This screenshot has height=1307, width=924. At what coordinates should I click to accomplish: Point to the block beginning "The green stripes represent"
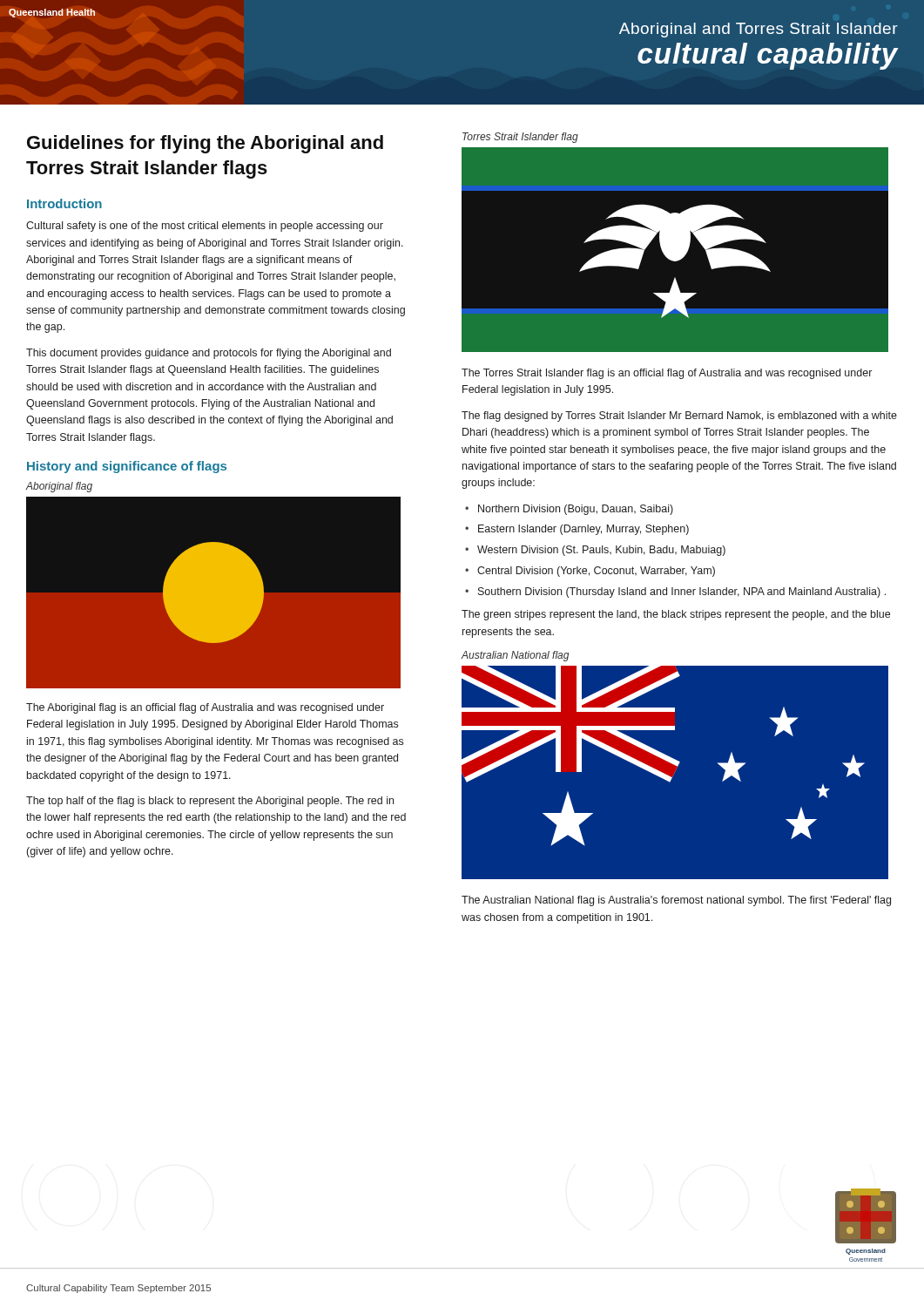coord(676,623)
